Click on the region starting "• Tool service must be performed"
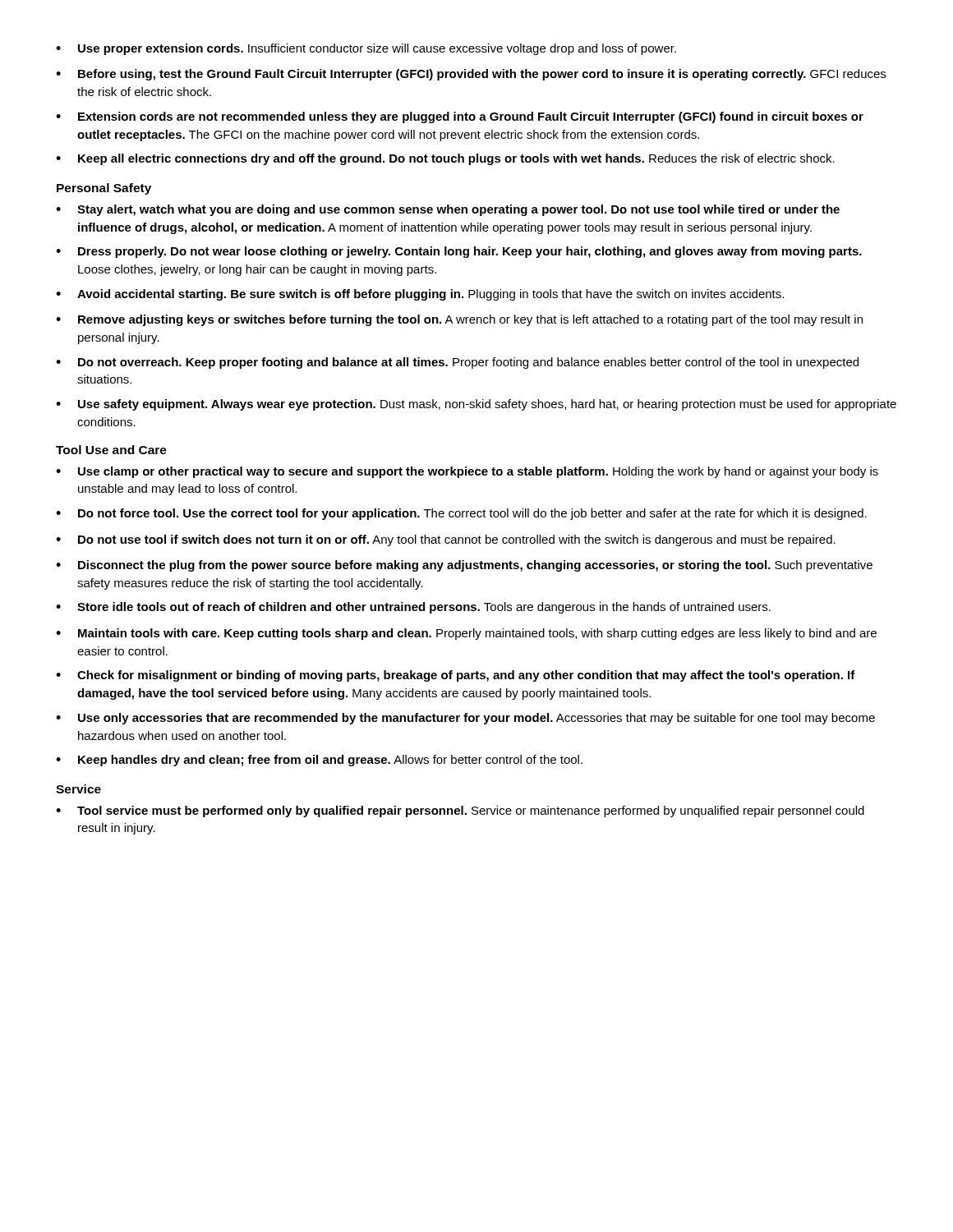Screen dimensions: 1232x953 coord(476,819)
